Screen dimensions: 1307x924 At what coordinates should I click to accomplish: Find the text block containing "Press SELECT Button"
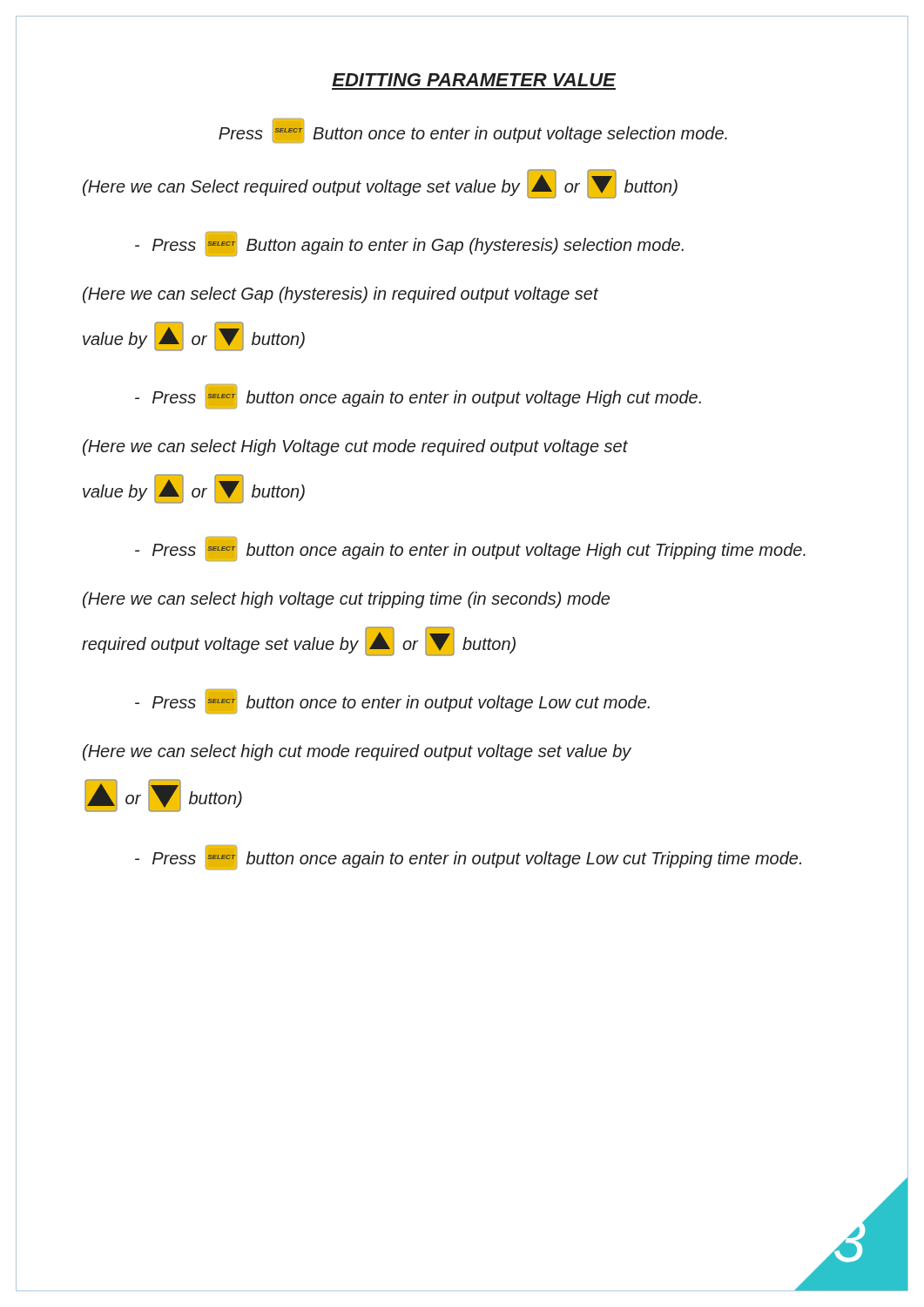[474, 133]
